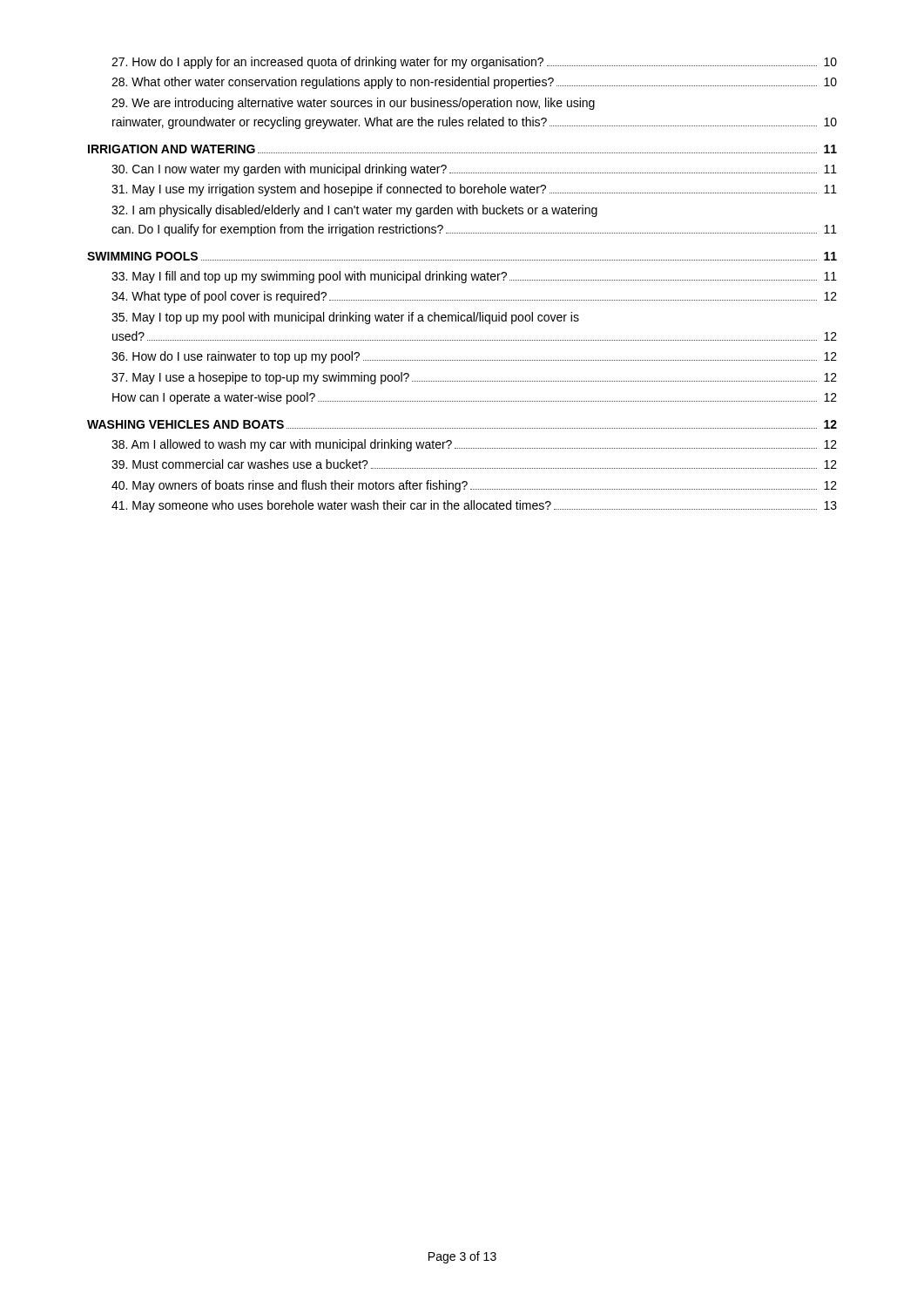The width and height of the screenshot is (924, 1307).
Task: Select the text block starting "How can I operate a water-wise"
Action: pos(474,398)
